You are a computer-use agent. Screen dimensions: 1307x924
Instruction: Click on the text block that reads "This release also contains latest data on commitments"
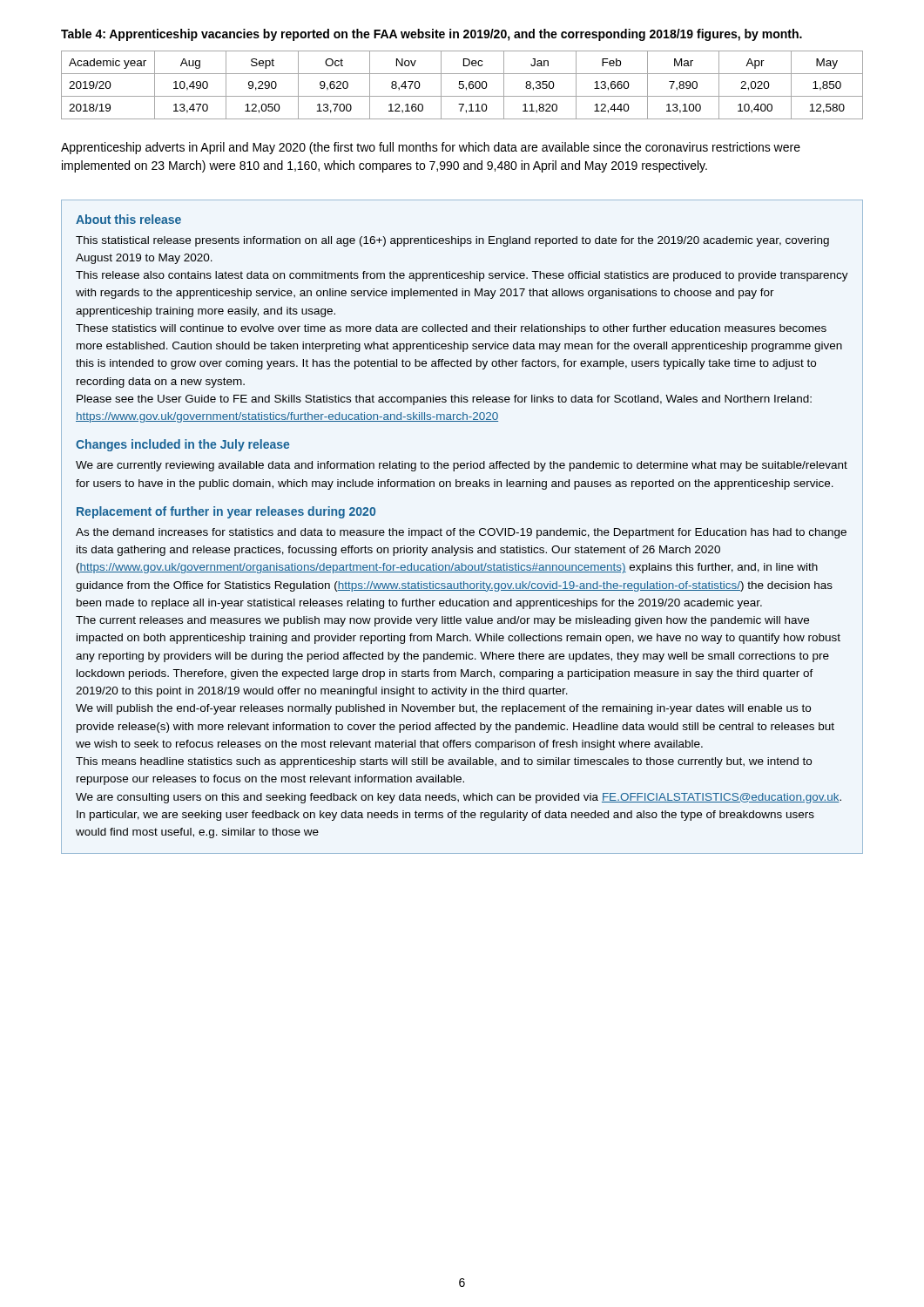(x=462, y=293)
